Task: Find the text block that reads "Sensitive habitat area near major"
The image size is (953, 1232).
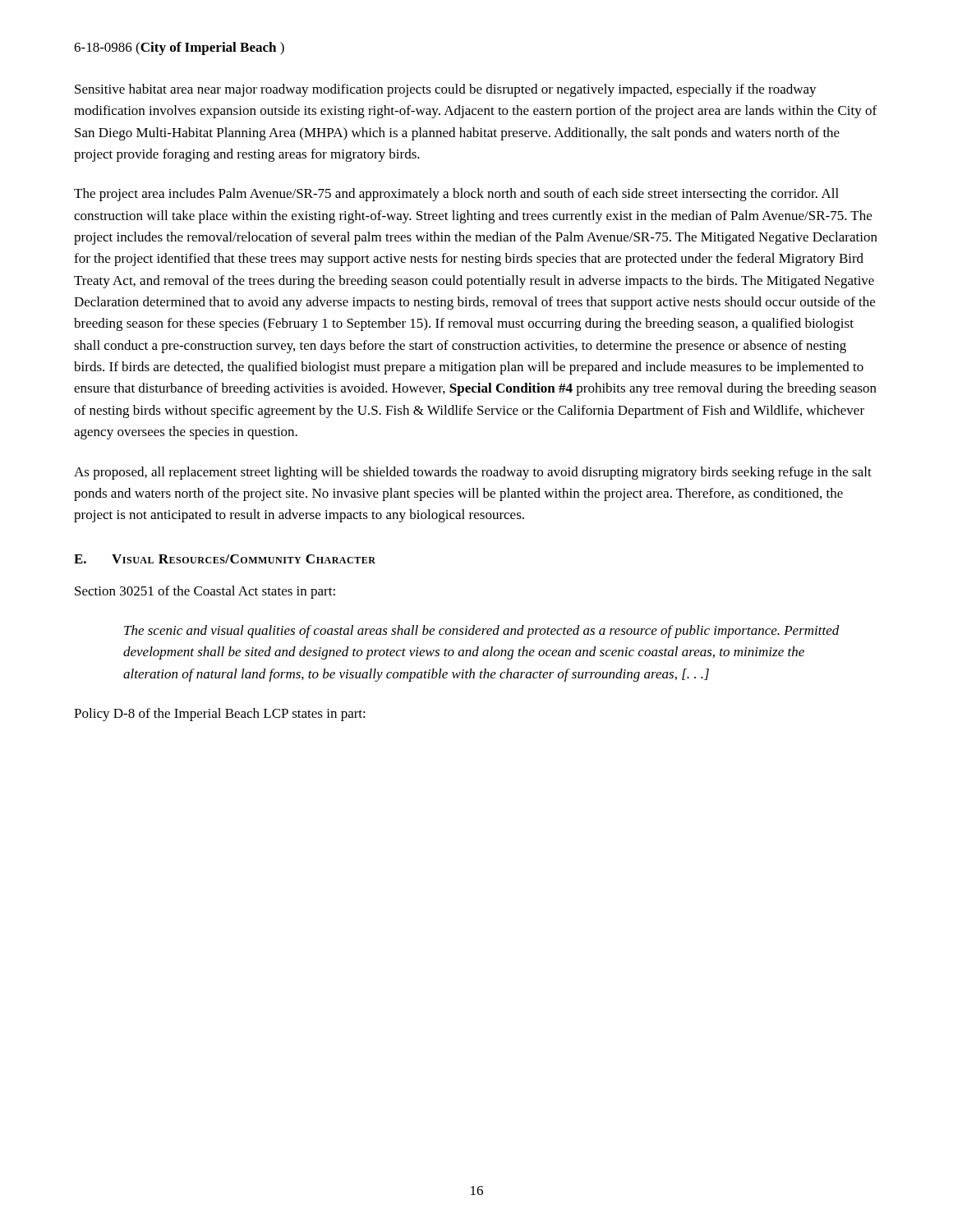Action: point(475,122)
